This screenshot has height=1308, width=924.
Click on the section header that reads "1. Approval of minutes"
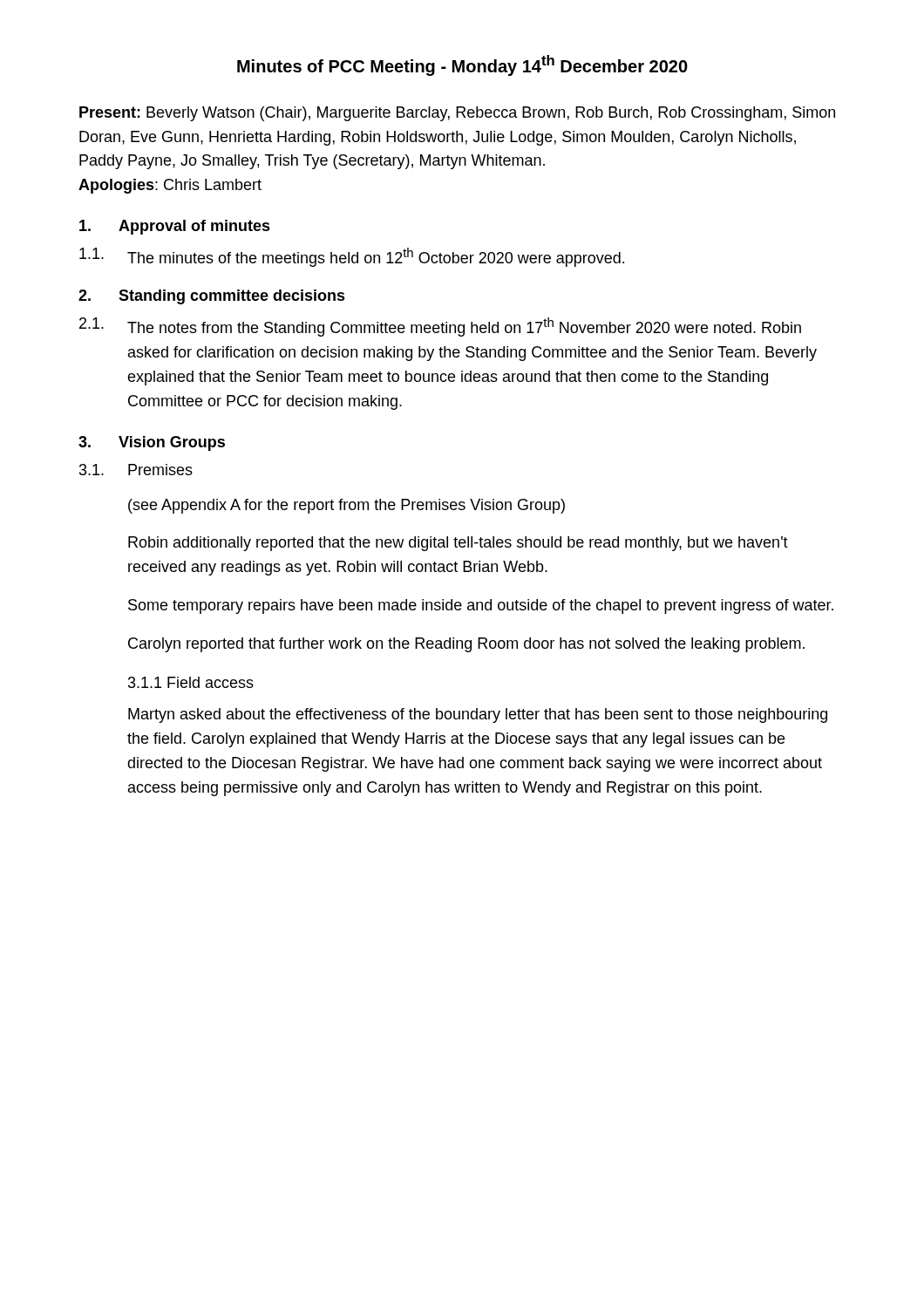(x=174, y=226)
